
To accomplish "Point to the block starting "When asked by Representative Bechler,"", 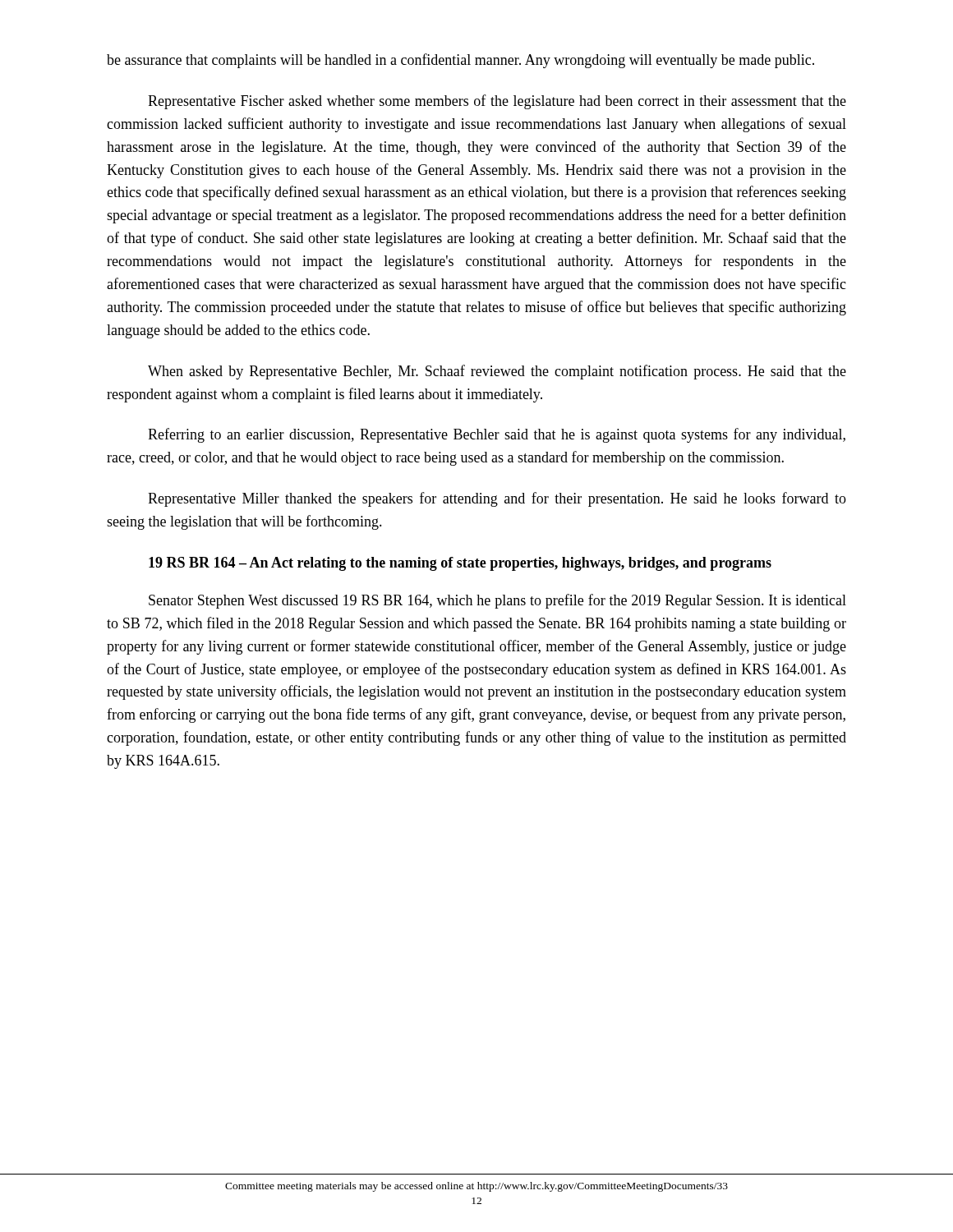I will coord(476,383).
